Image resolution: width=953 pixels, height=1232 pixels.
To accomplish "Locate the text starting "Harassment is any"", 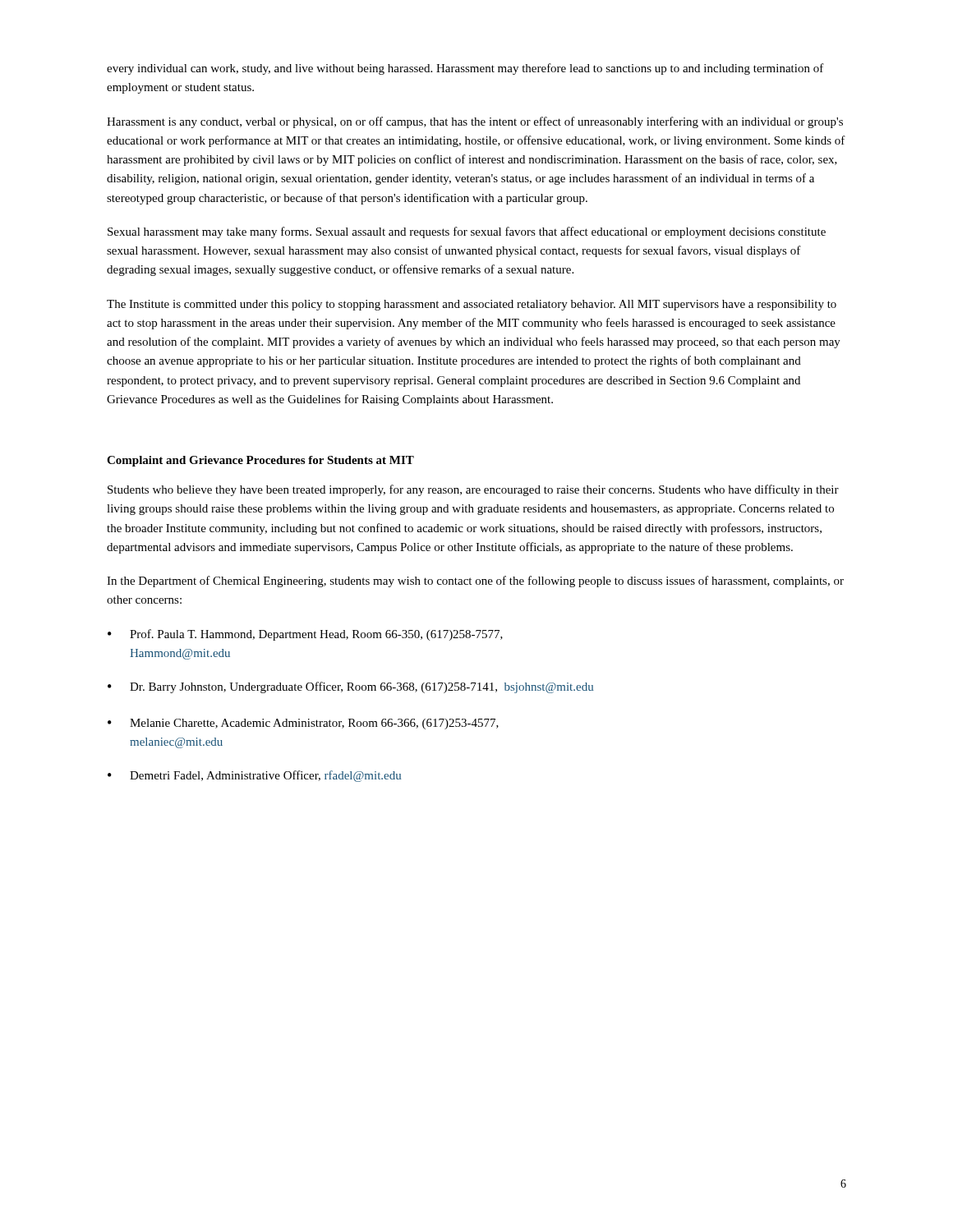I will click(x=476, y=159).
